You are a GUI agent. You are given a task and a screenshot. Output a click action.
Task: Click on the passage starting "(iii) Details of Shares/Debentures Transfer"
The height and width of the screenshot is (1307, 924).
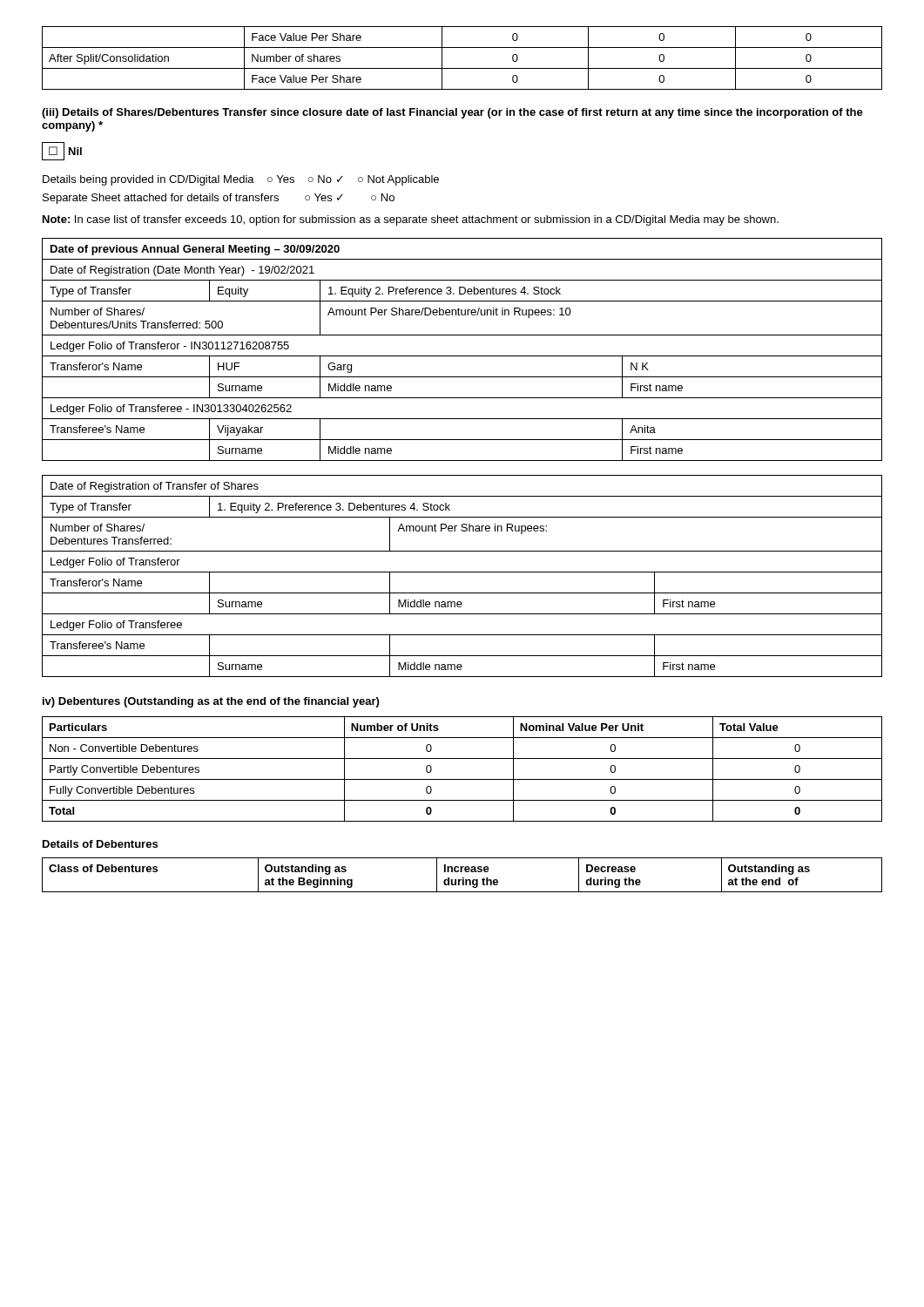(x=452, y=119)
